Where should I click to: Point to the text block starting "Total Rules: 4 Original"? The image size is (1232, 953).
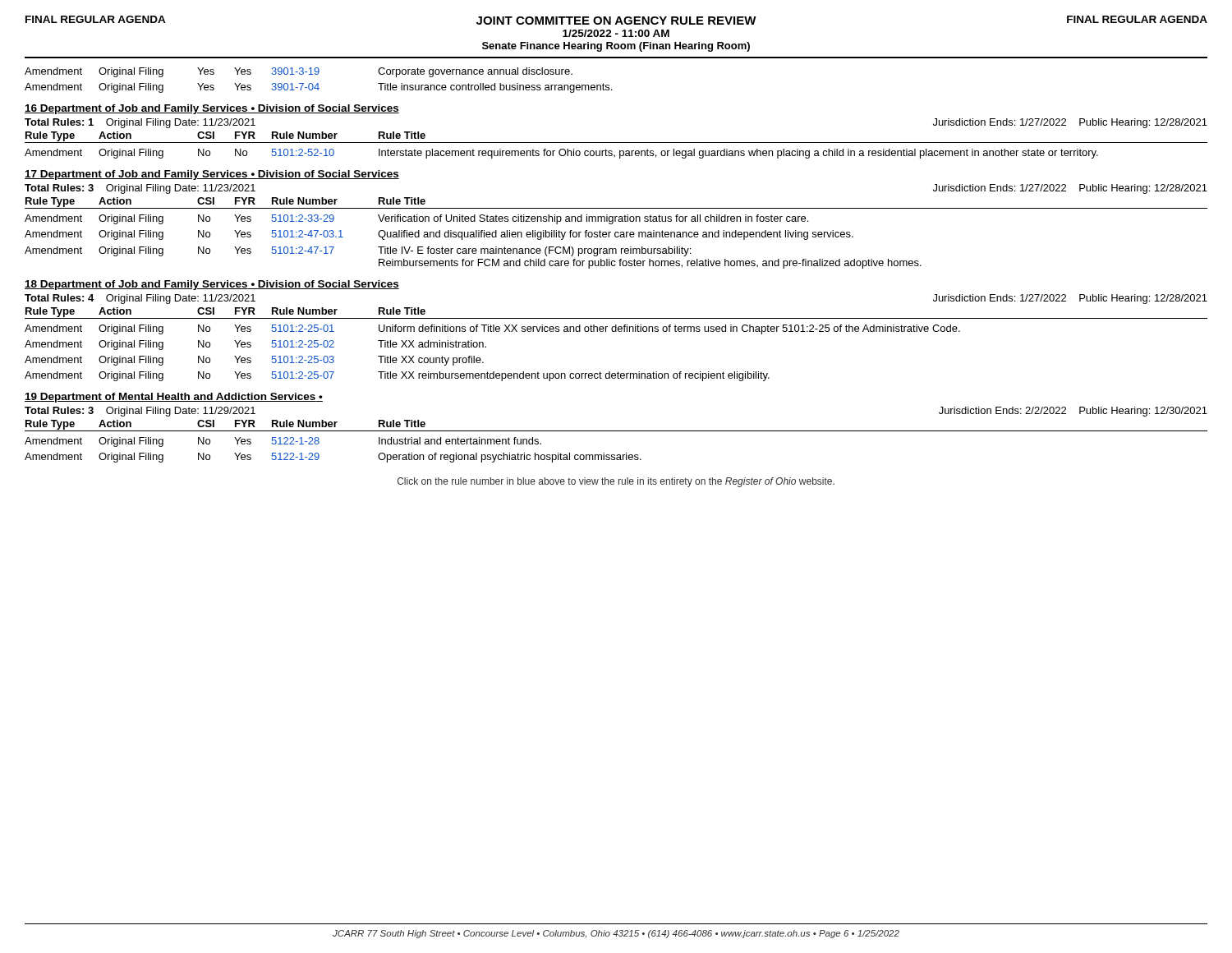pyautogui.click(x=56, y=299)
